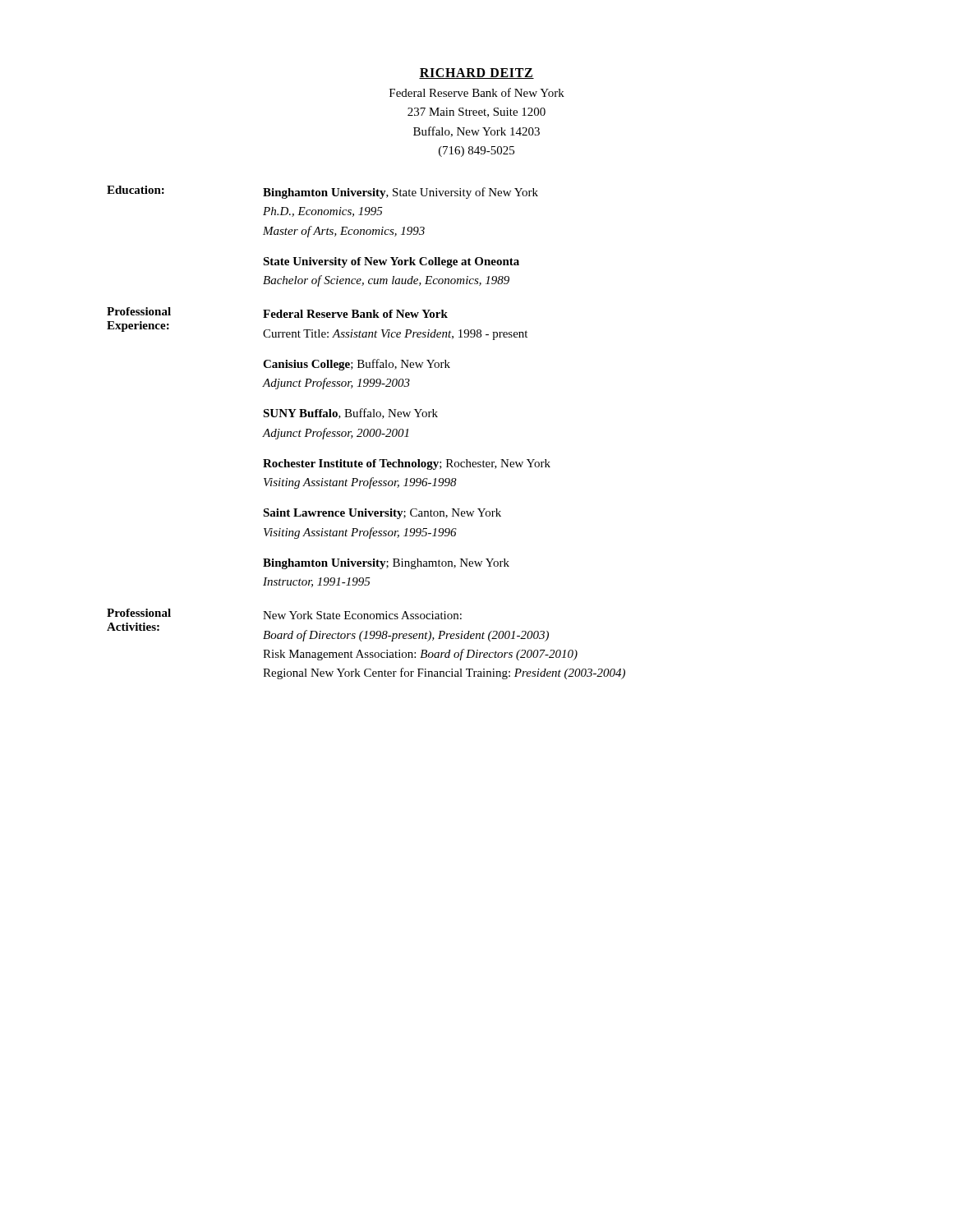Navigate to the text starting "RICHARD DEITZ Federal Reserve Bank of New"
The height and width of the screenshot is (1232, 953).
[476, 113]
